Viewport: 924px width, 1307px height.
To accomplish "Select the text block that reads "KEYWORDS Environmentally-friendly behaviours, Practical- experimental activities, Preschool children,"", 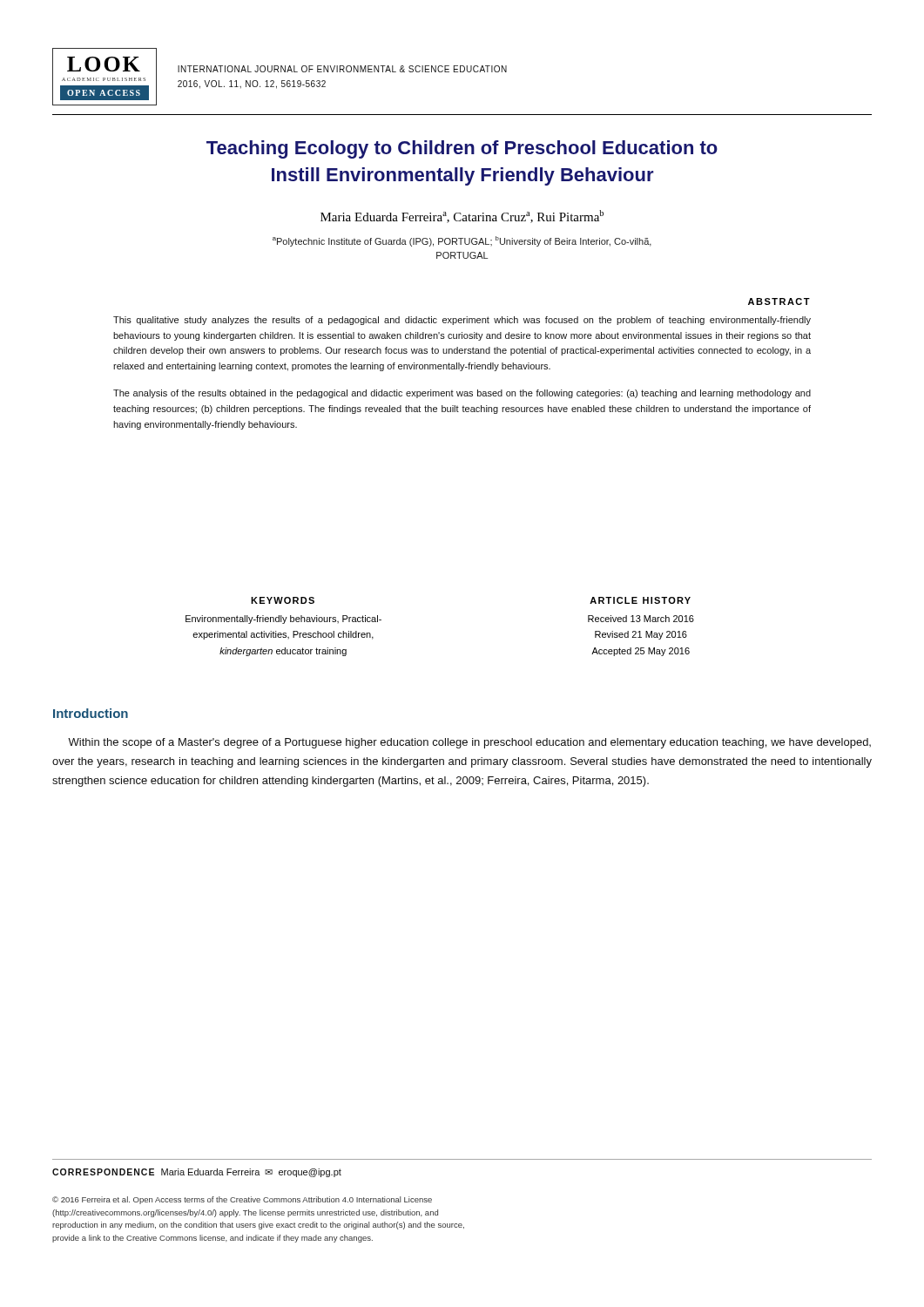I will 283,624.
